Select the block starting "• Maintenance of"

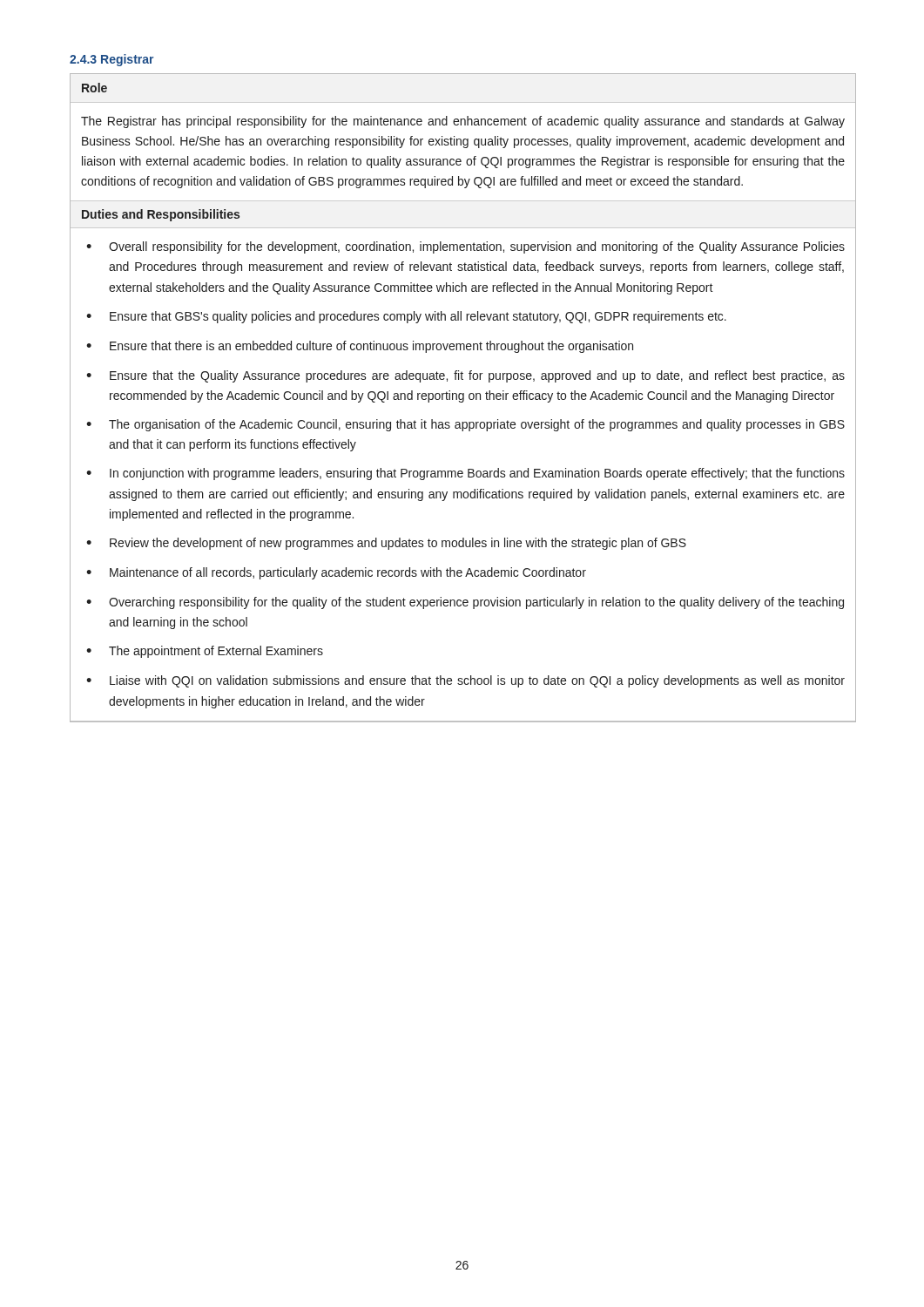(x=465, y=573)
